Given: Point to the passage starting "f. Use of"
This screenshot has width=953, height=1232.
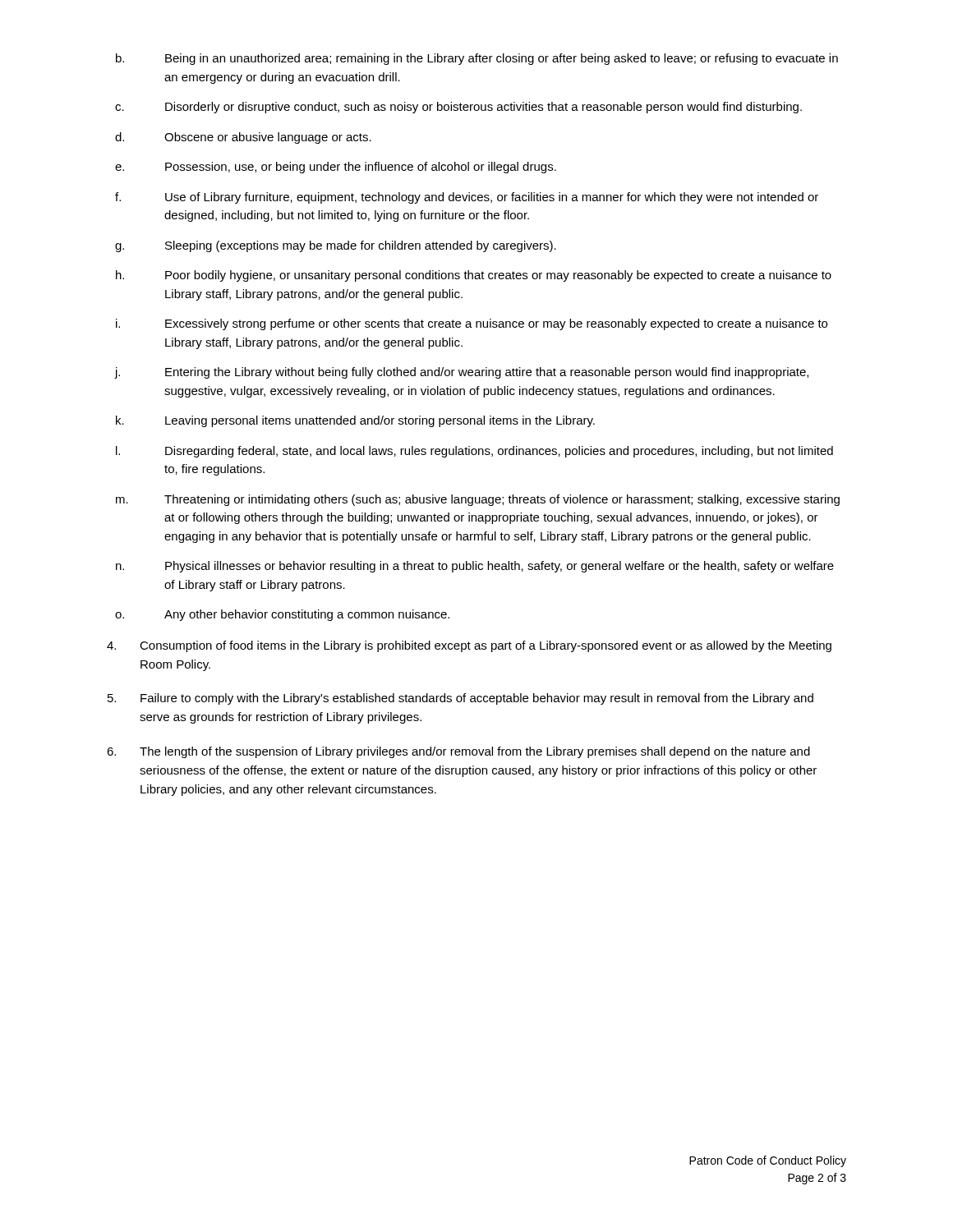Looking at the screenshot, I should click(476, 206).
